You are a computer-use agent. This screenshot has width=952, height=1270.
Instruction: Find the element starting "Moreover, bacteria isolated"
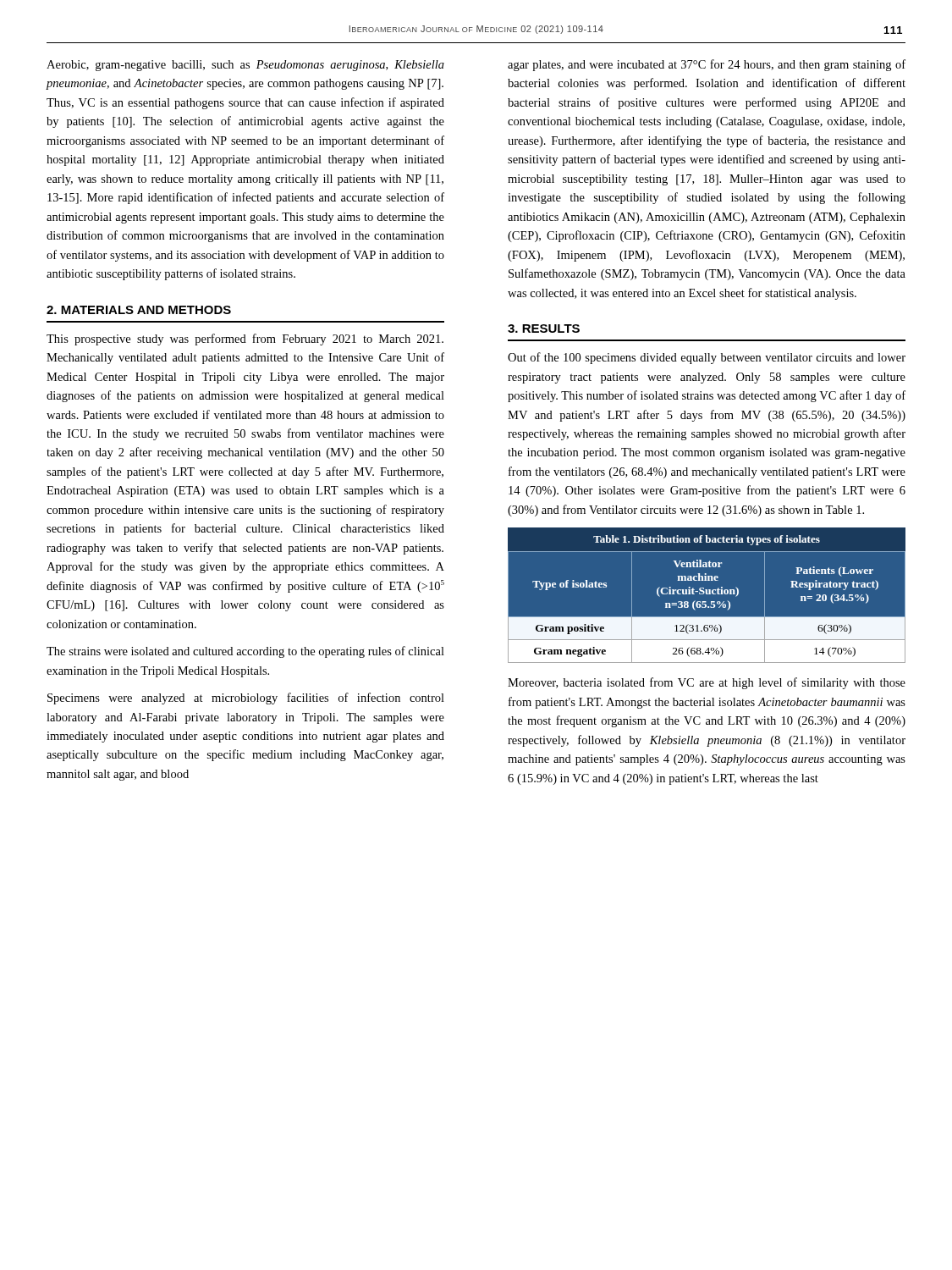pyautogui.click(x=707, y=730)
